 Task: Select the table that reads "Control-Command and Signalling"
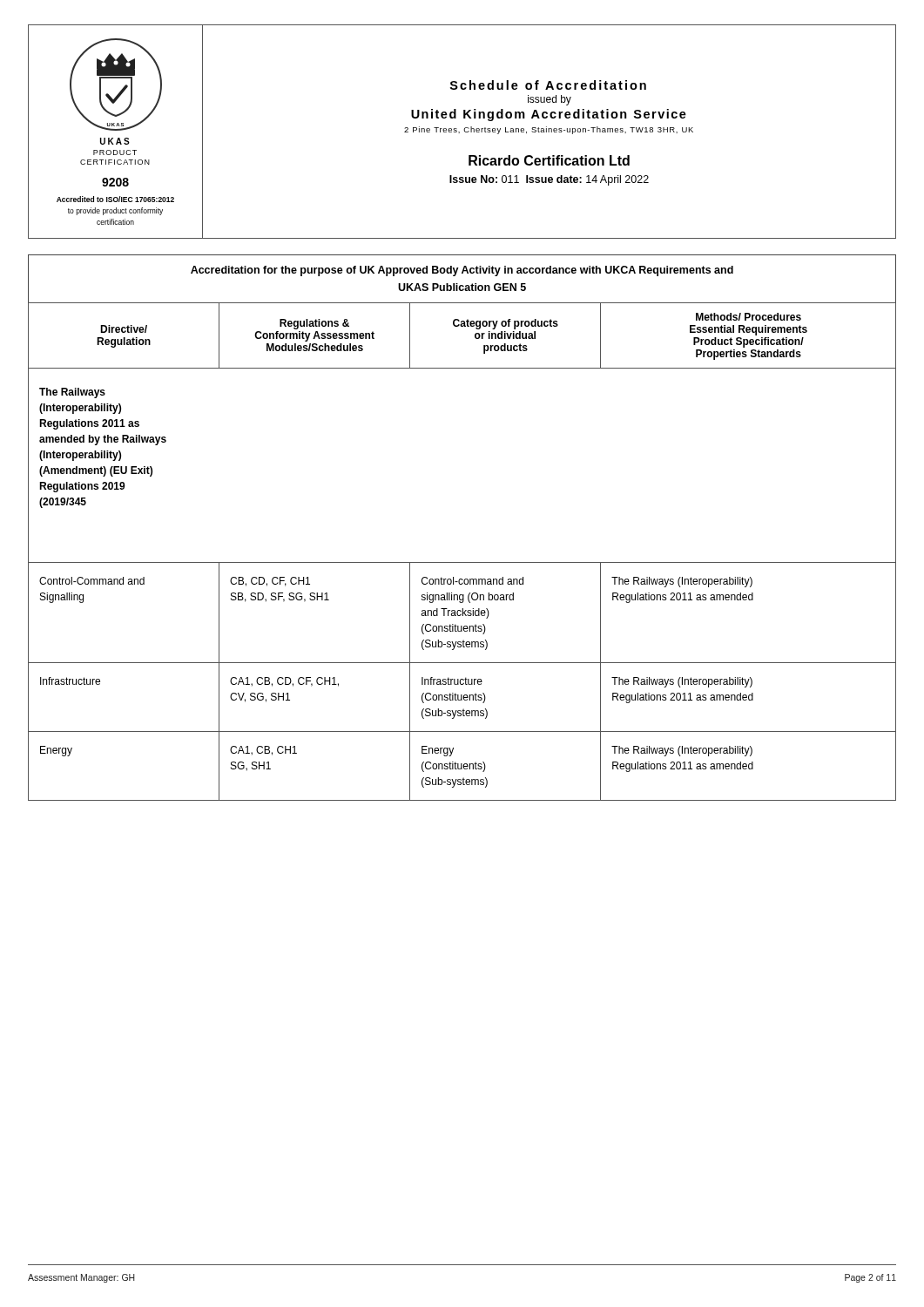tap(462, 528)
